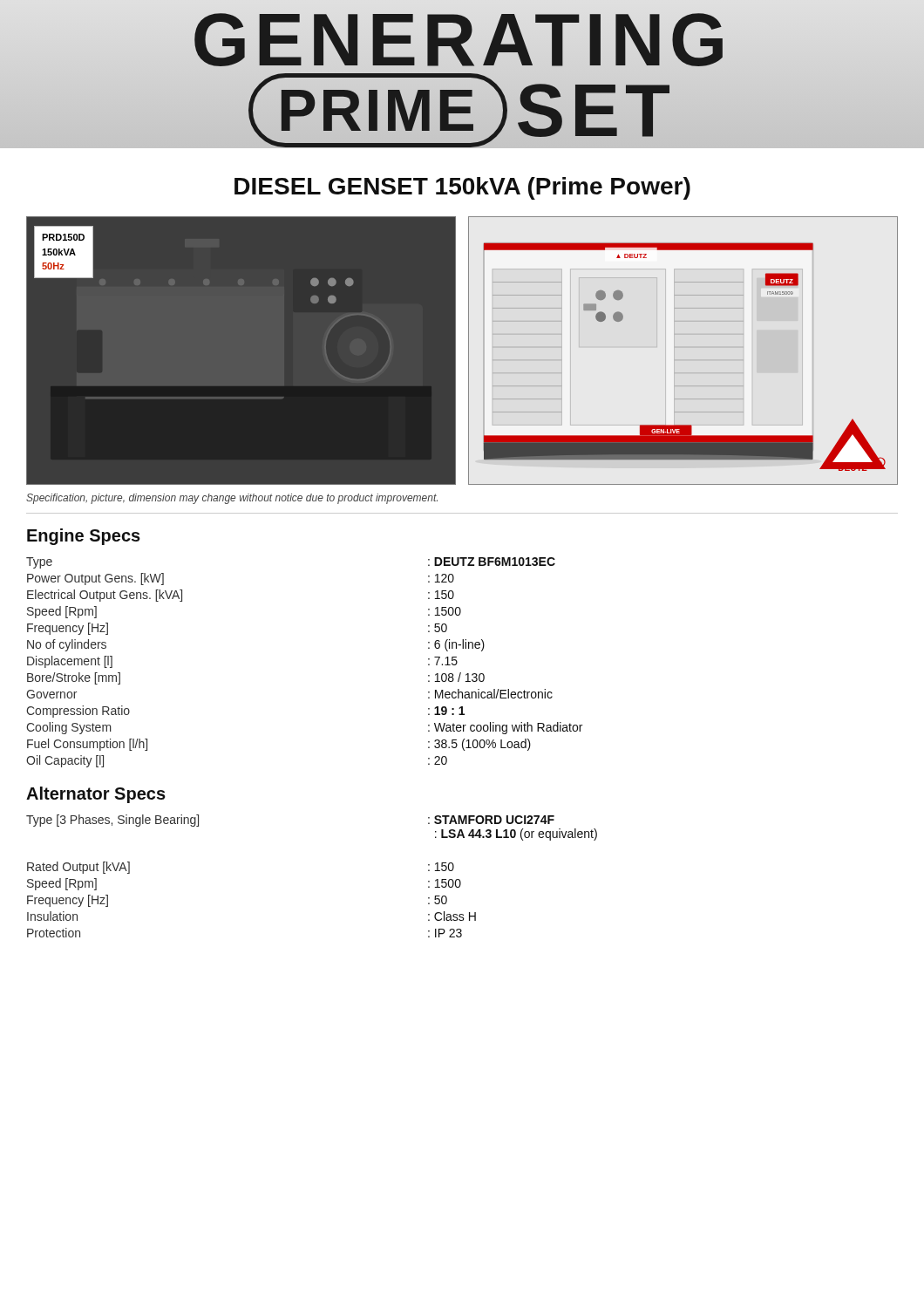This screenshot has width=924, height=1308.
Task: Navigate to the region starting "DIESEL GENSET 150kVA (Prime Power)"
Action: pyautogui.click(x=462, y=186)
